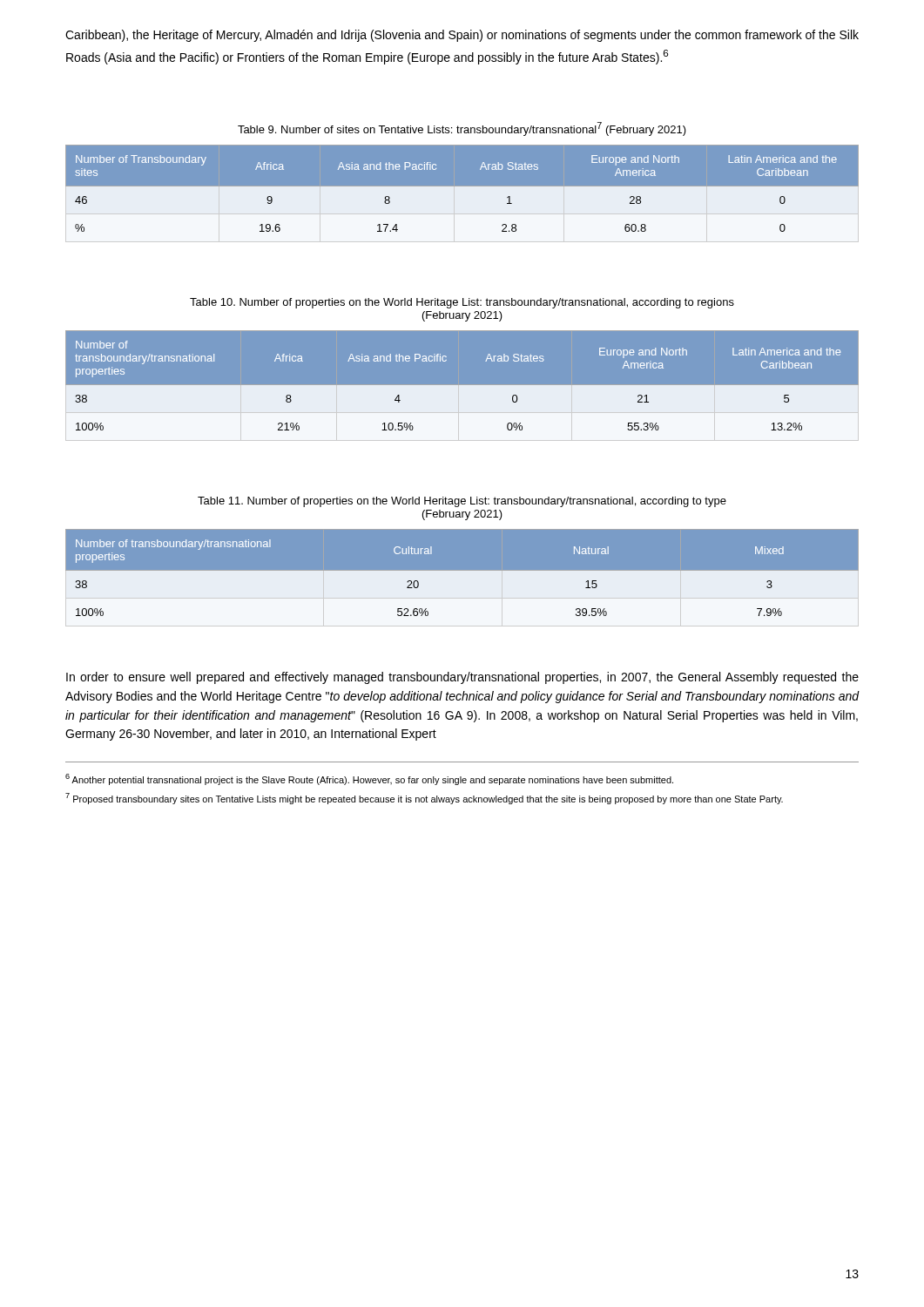Click on the passage starting "Table 11. Number of"
Image resolution: width=924 pixels, height=1307 pixels.
[x=462, y=507]
